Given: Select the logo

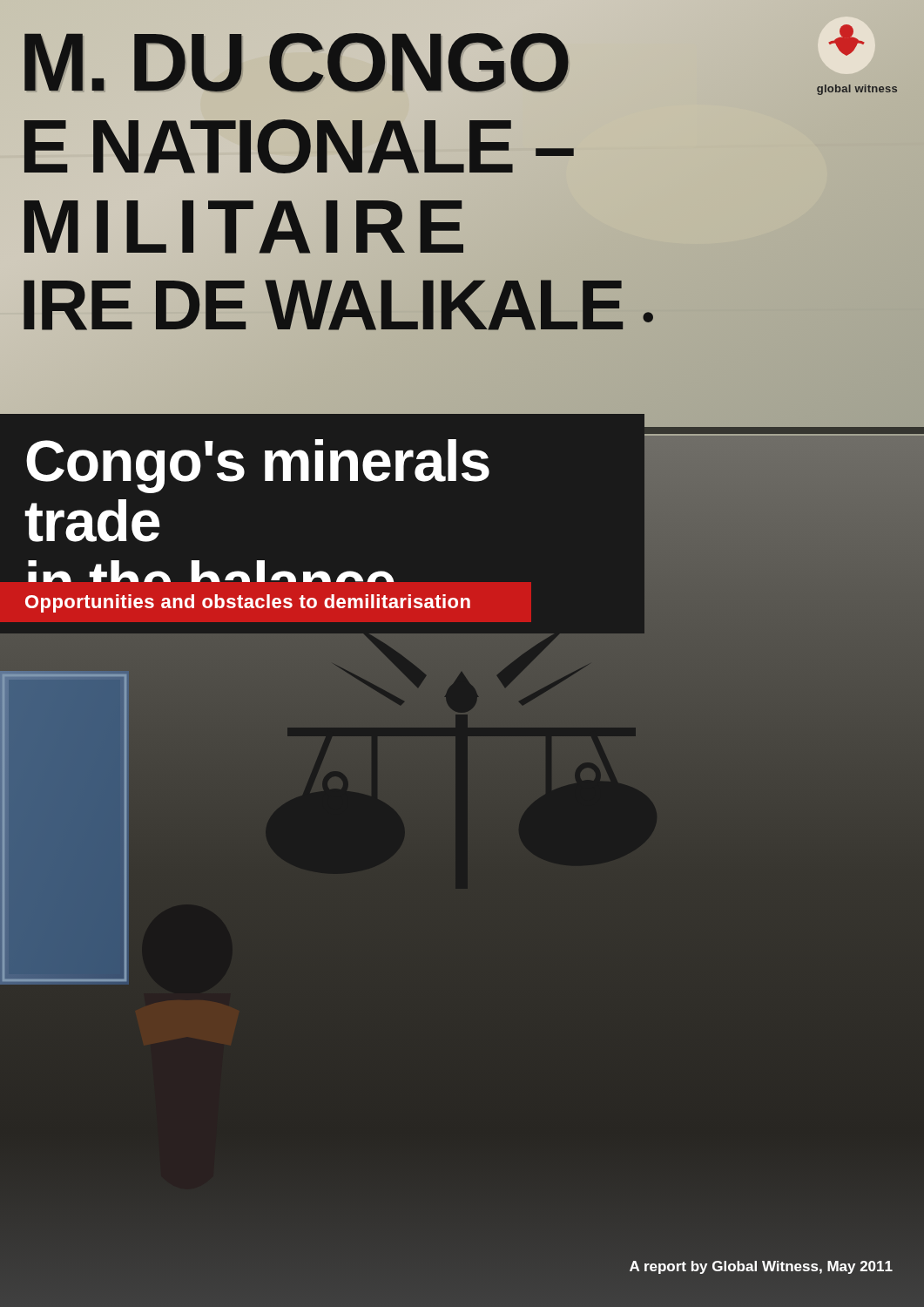Looking at the screenshot, I should click(857, 55).
